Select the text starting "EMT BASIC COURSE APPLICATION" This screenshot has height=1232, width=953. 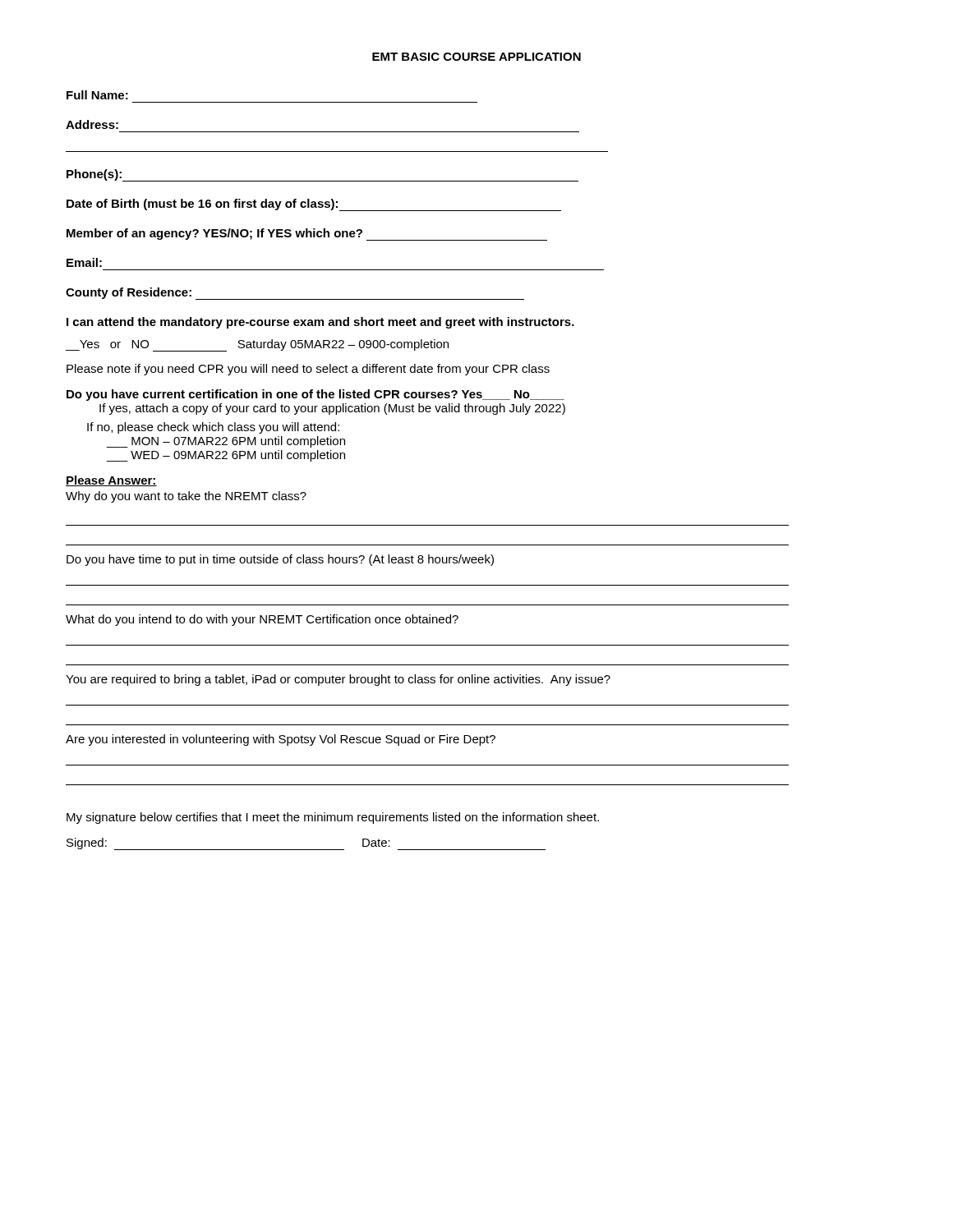point(476,56)
